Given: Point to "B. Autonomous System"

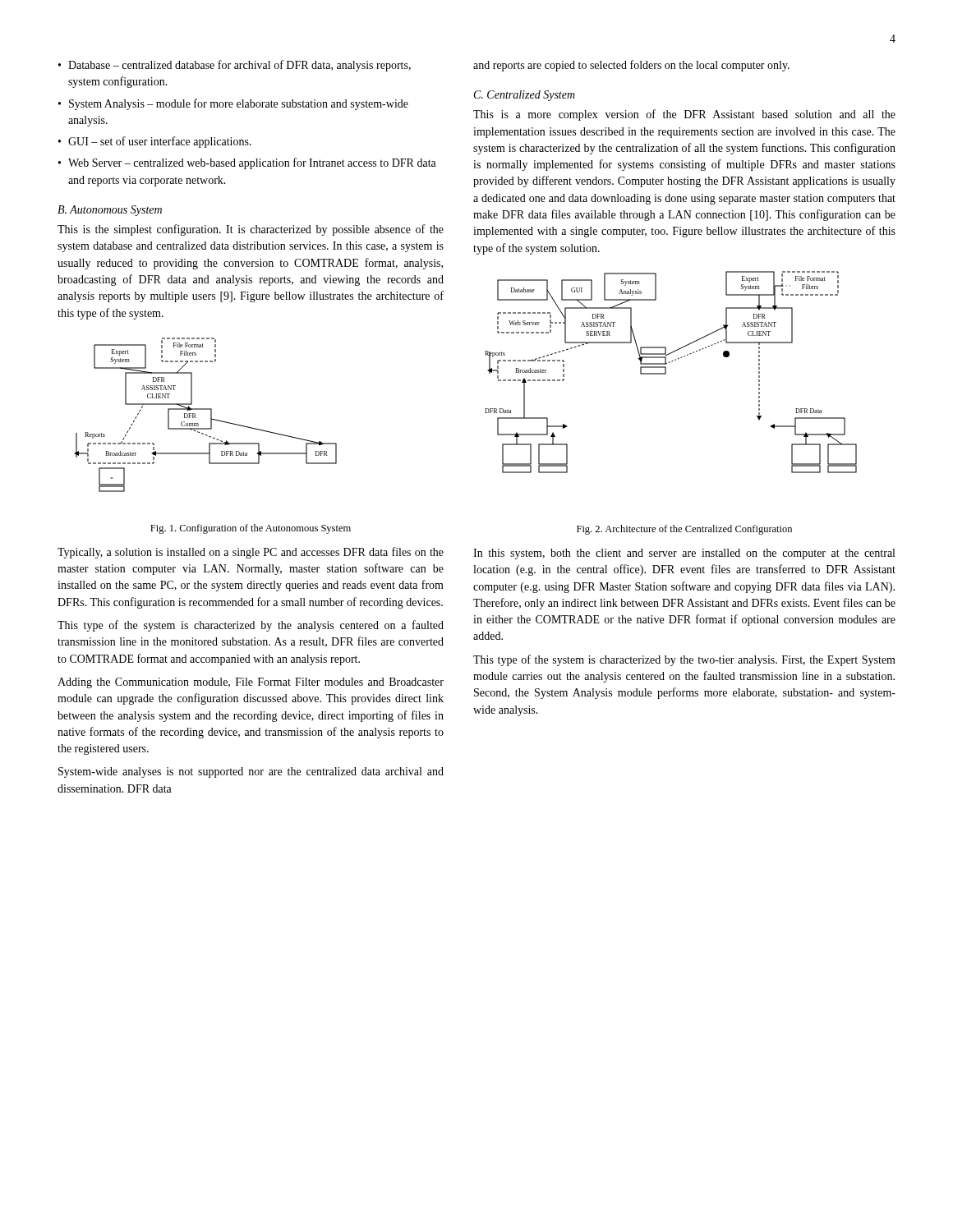Looking at the screenshot, I should coord(110,210).
